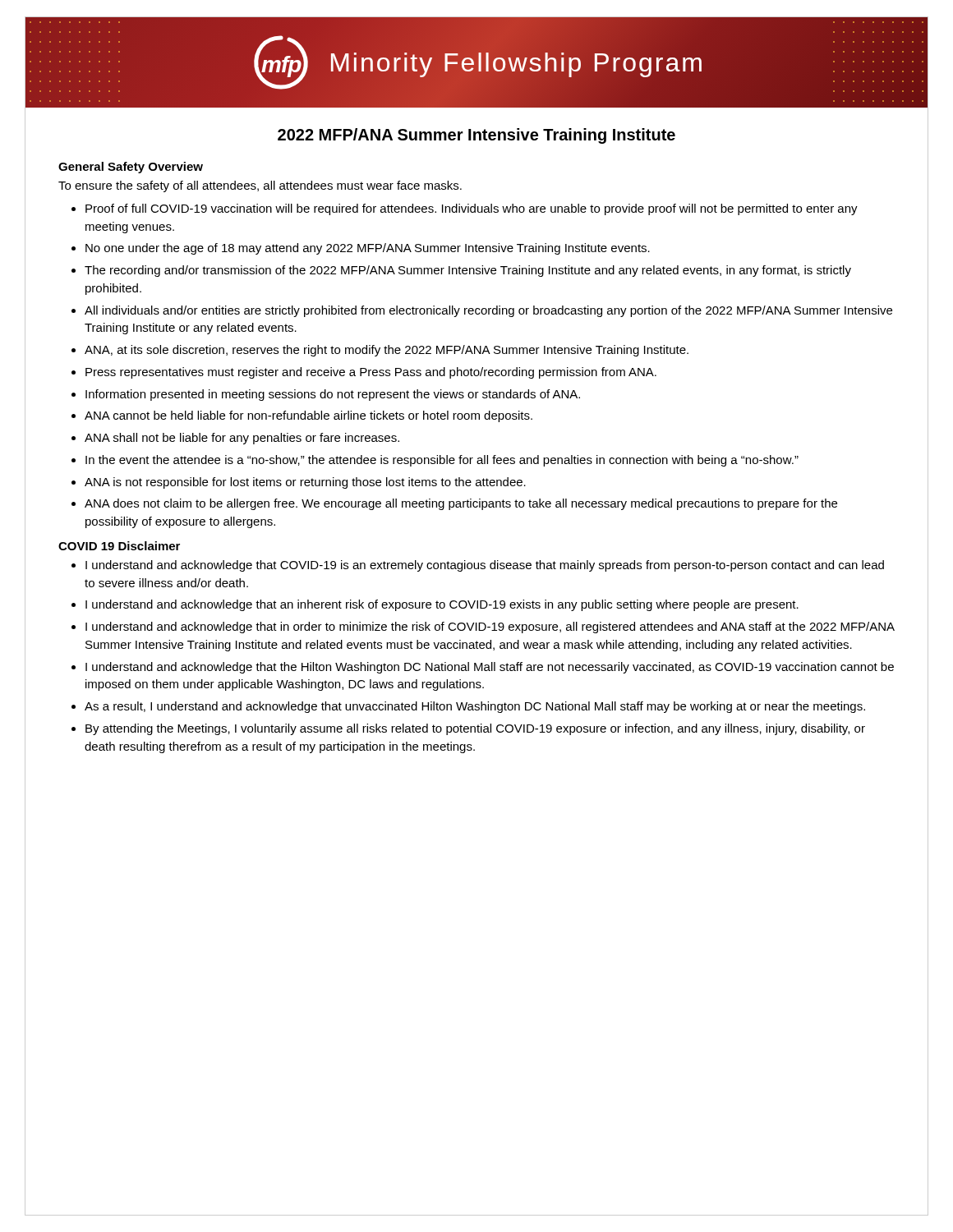The image size is (953, 1232).
Task: Navigate to the region starting "ANA is not responsible for lost"
Action: [x=490, y=482]
